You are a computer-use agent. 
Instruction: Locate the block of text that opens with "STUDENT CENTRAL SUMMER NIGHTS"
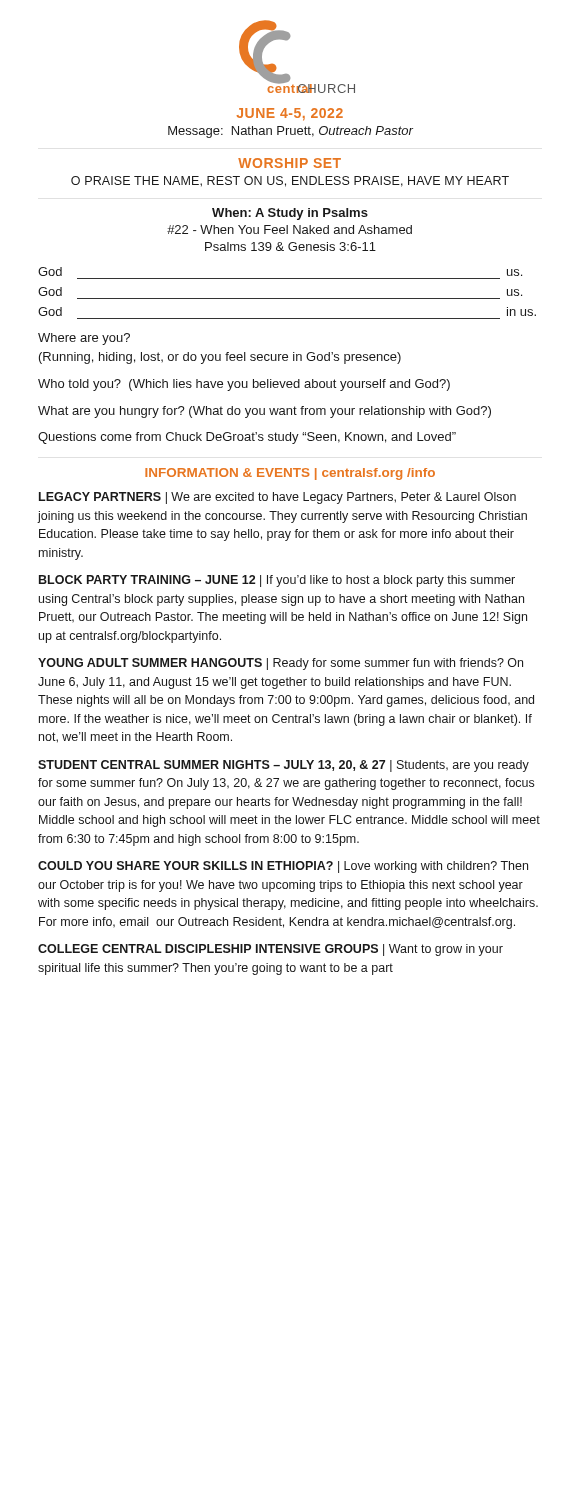289,802
